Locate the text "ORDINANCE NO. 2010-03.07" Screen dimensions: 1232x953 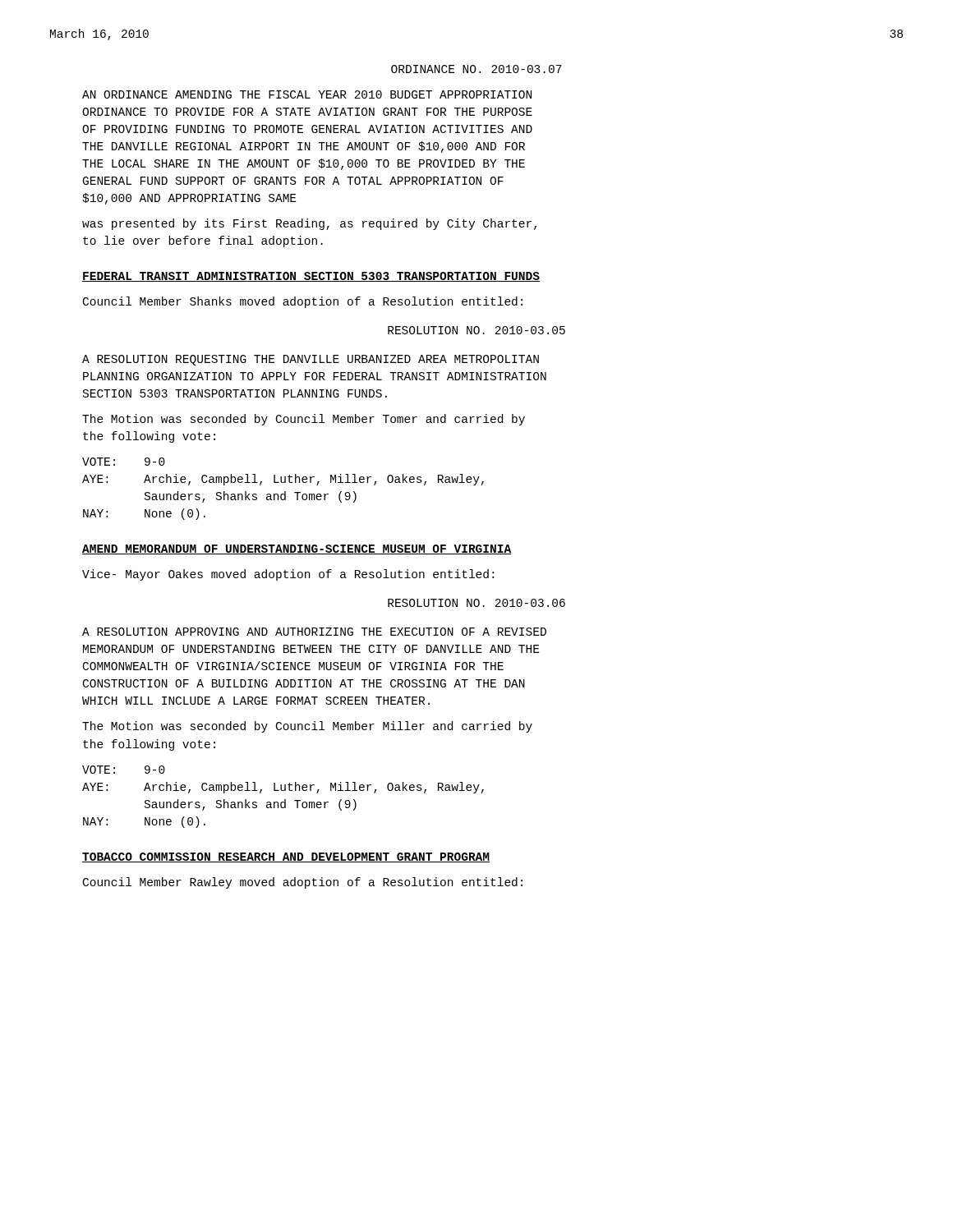476,70
